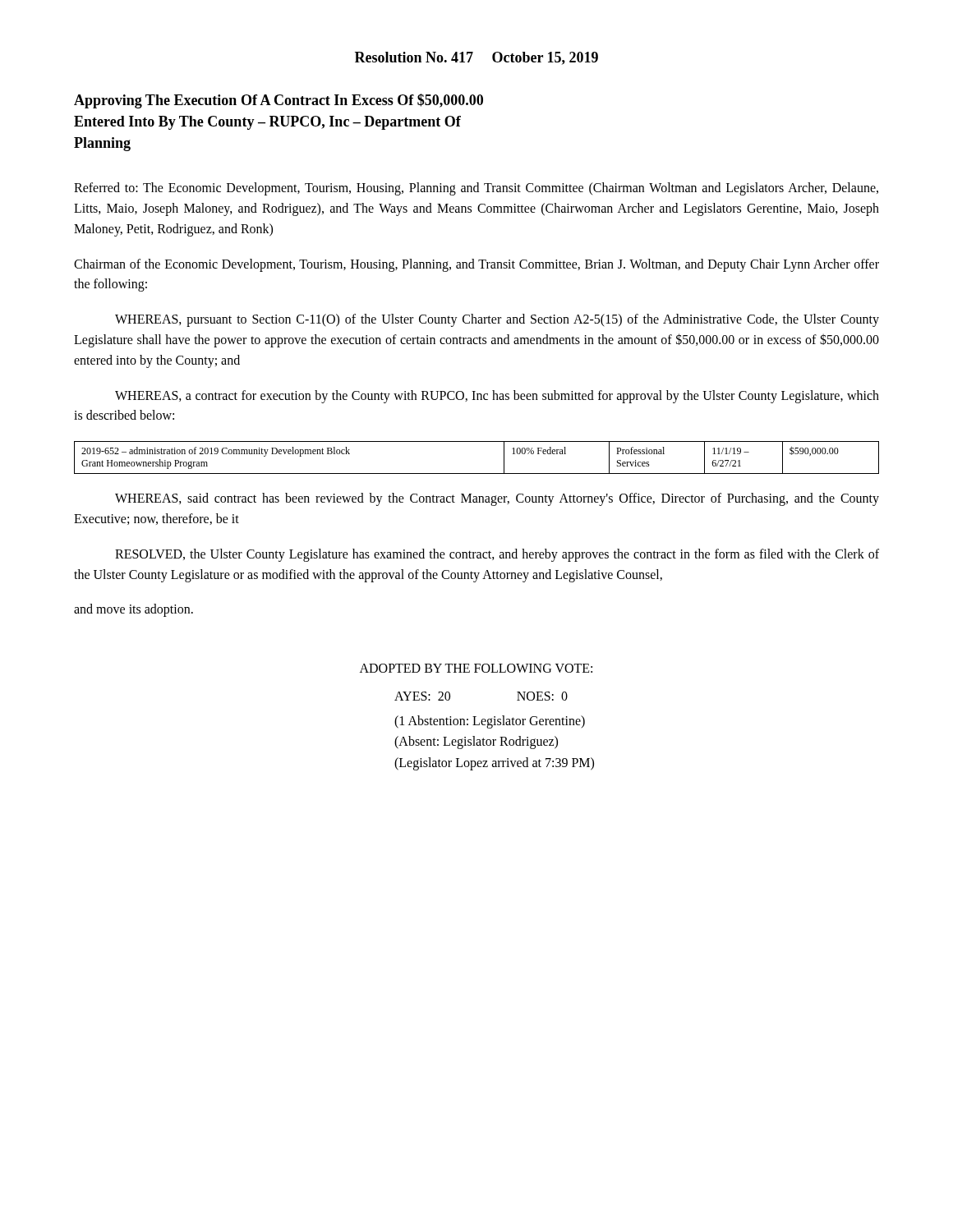
Task: Point to the title beginning "Approving The Execution Of A Contract In Excess"
Action: click(x=279, y=122)
